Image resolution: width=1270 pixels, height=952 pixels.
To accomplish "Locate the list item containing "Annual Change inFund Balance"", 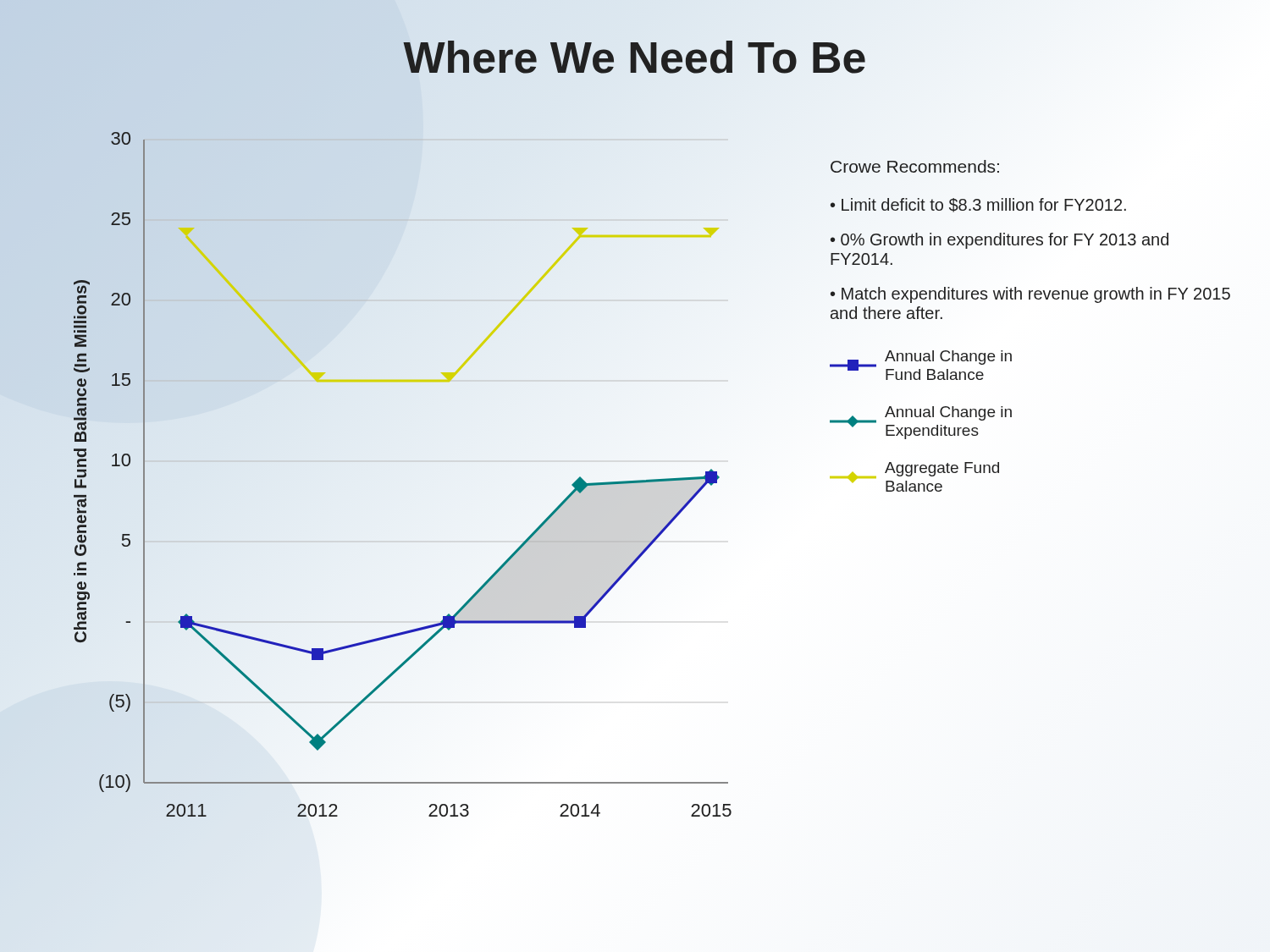I will (921, 366).
